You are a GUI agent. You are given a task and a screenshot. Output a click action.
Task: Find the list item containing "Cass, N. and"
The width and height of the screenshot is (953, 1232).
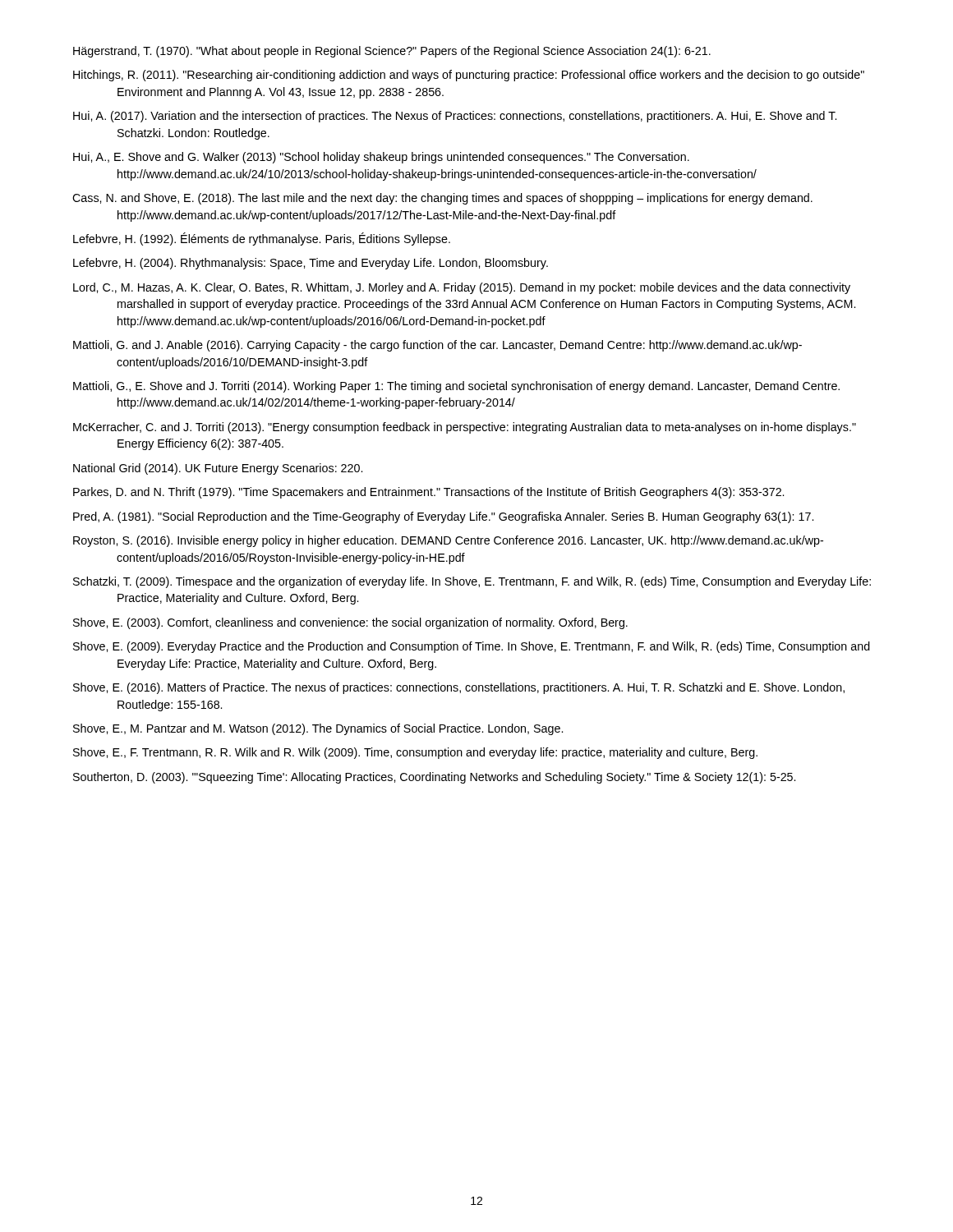pyautogui.click(x=443, y=206)
